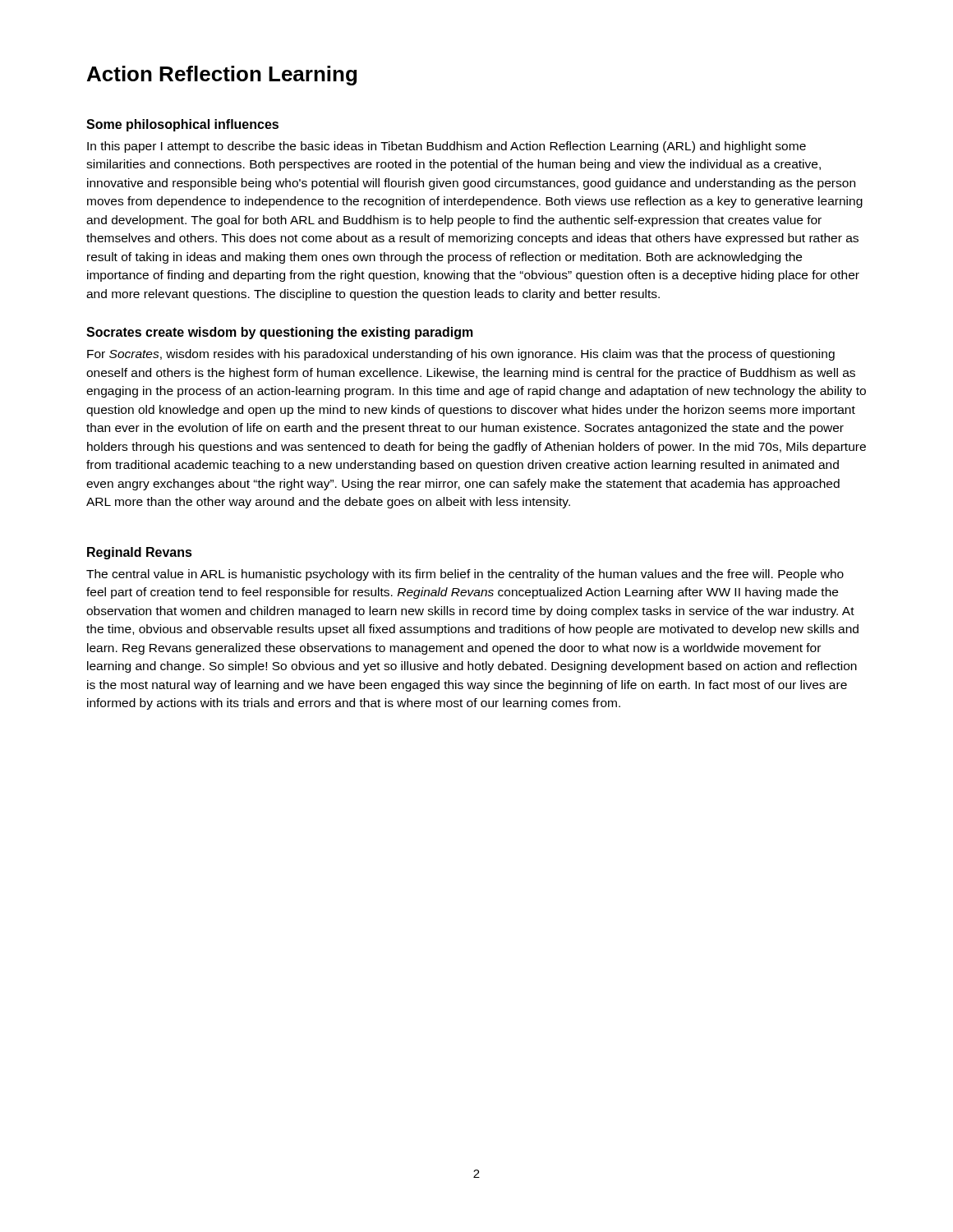
Task: Point to the passage starting "Some philosophical influences"
Action: pos(183,124)
